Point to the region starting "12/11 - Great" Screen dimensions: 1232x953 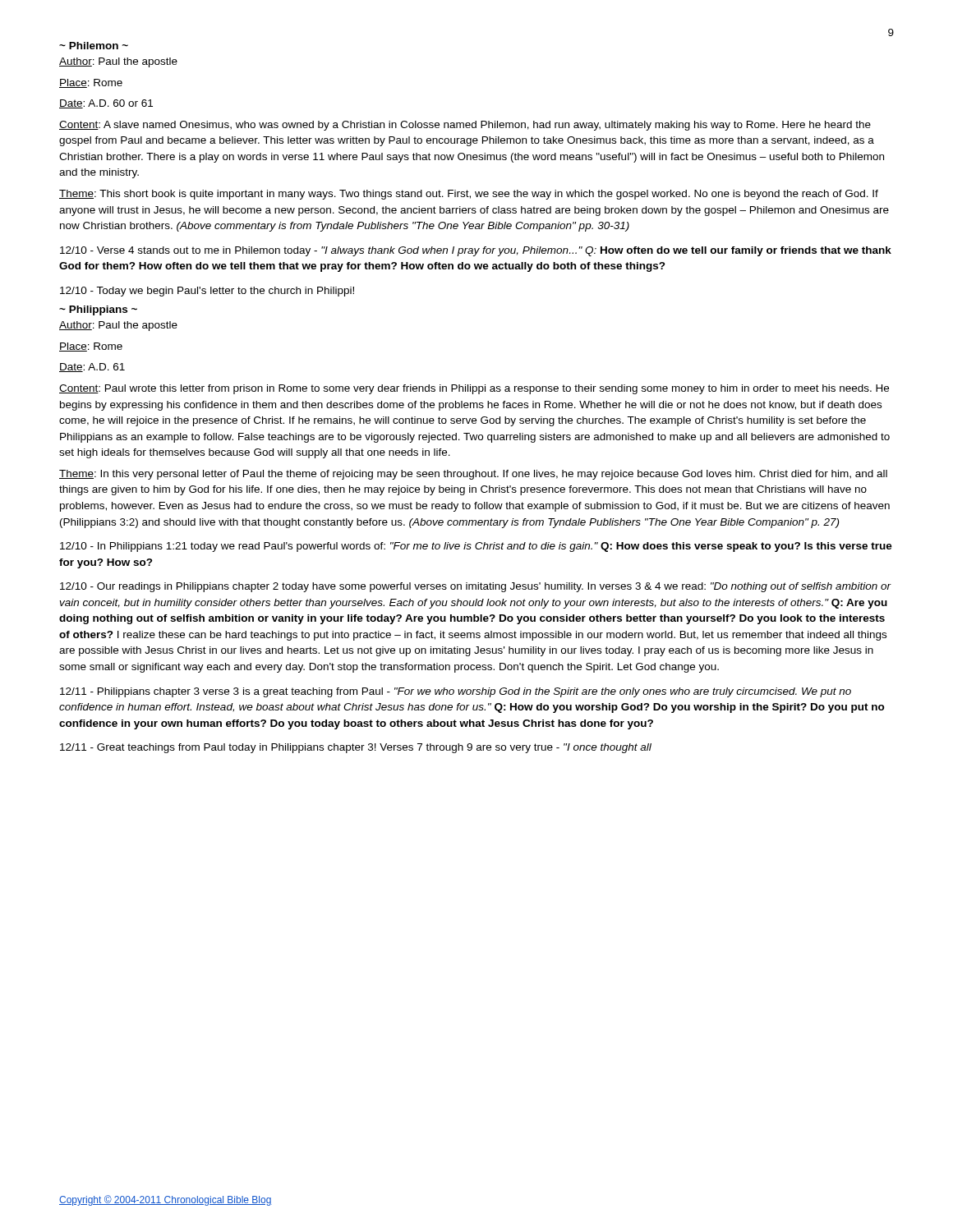pos(476,747)
